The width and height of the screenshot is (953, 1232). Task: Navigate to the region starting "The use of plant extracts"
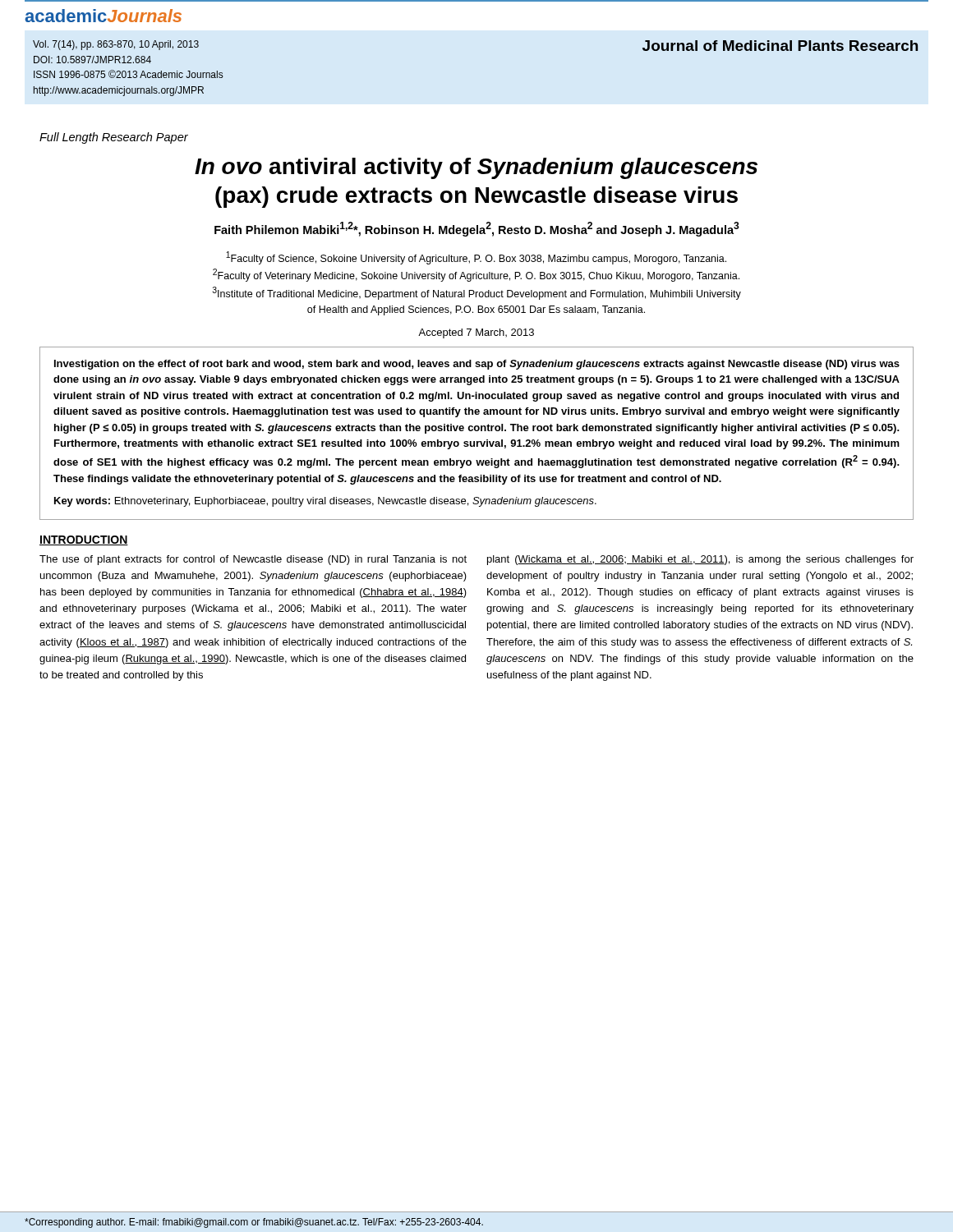(x=253, y=617)
